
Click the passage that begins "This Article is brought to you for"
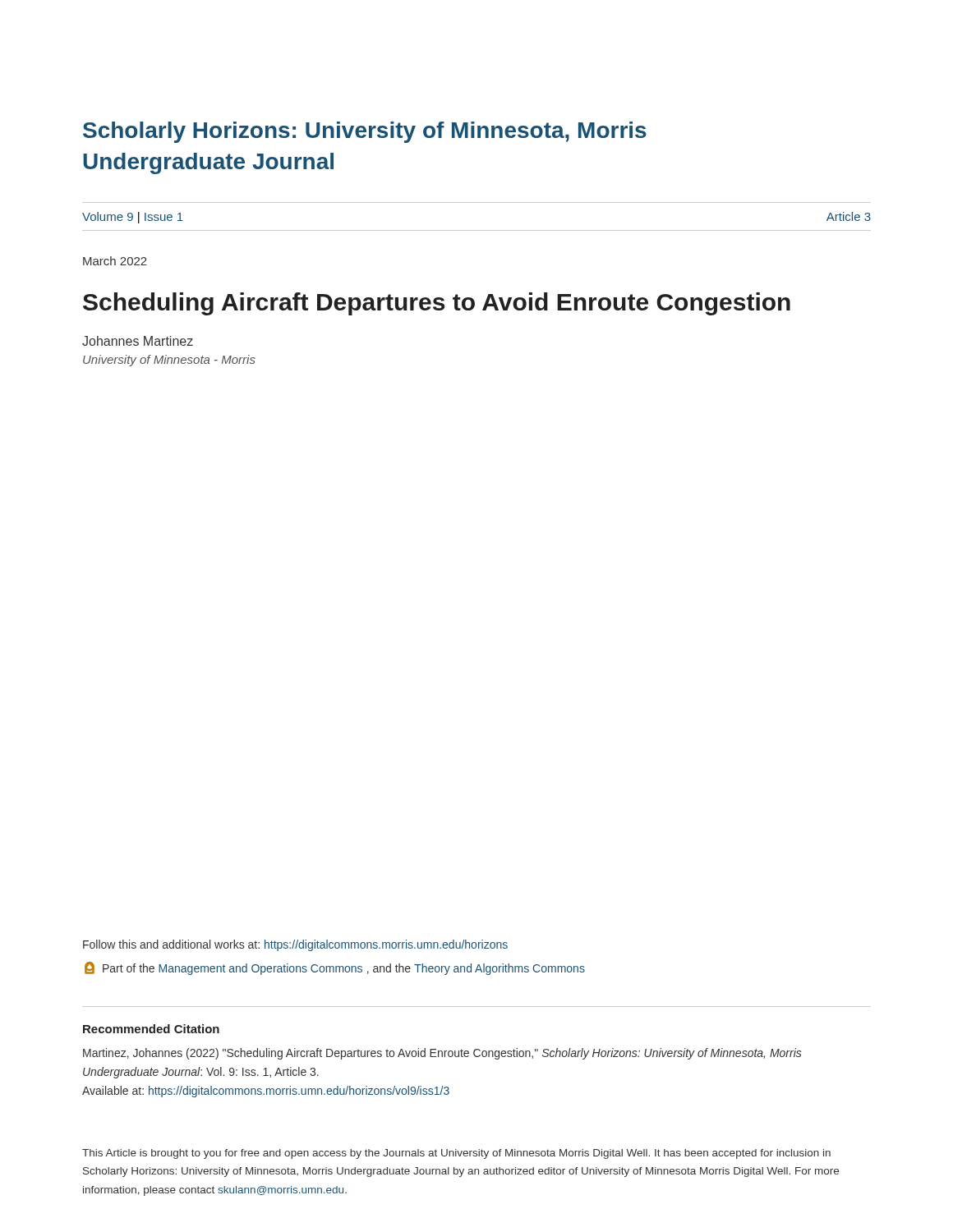[461, 1171]
